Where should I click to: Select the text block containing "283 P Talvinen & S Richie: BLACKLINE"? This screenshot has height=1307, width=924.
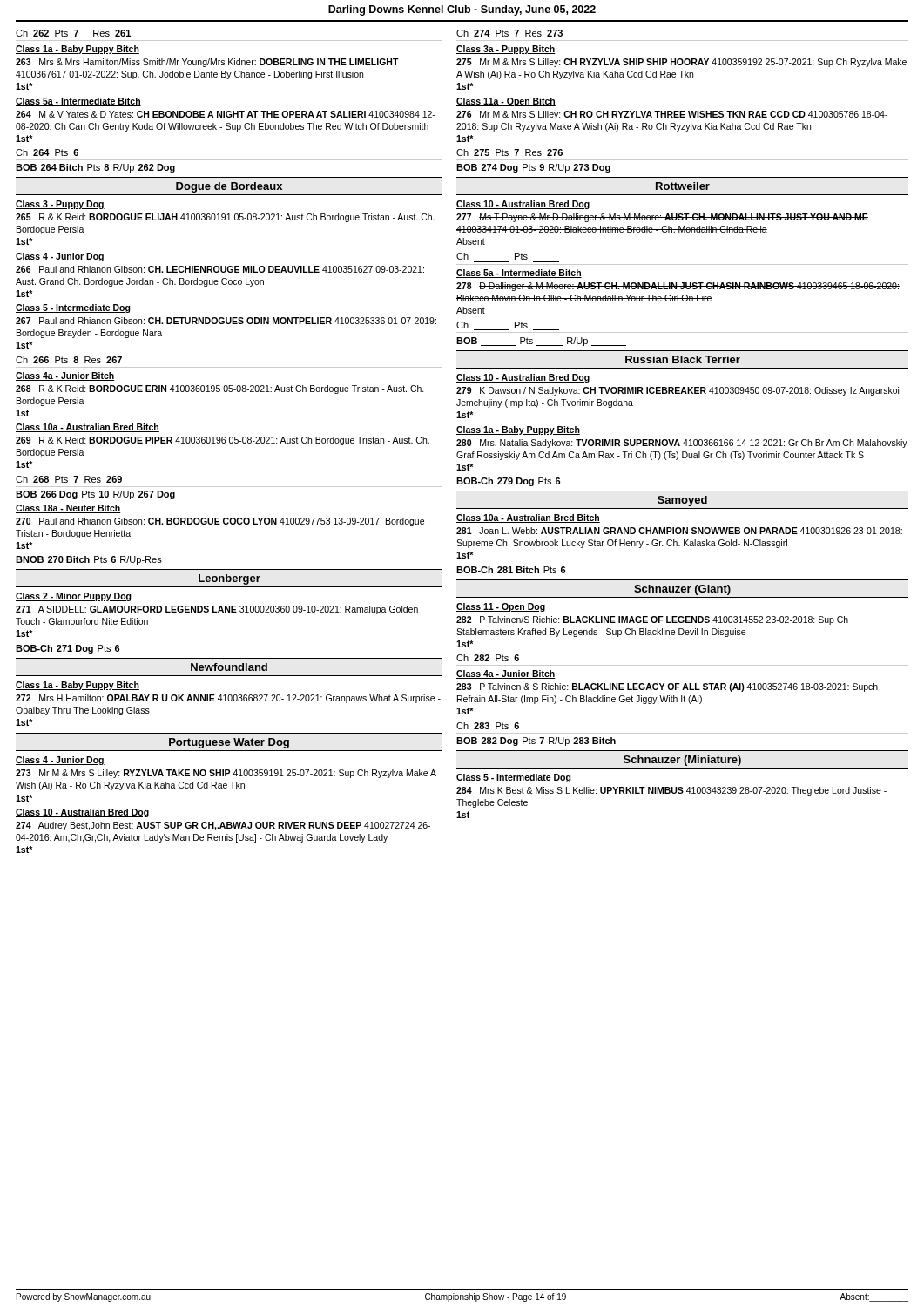point(682,700)
